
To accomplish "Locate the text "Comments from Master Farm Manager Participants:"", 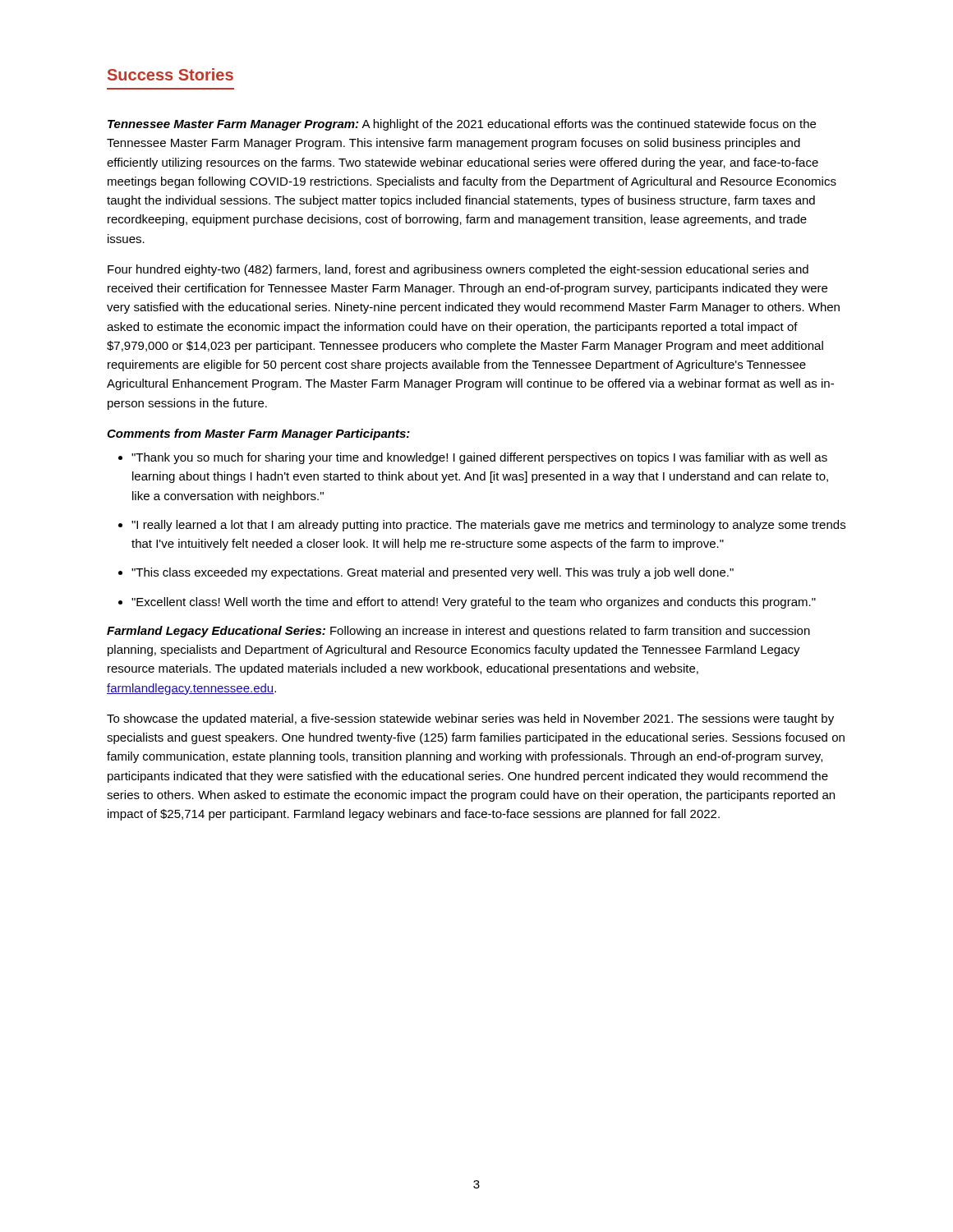I will 259,433.
